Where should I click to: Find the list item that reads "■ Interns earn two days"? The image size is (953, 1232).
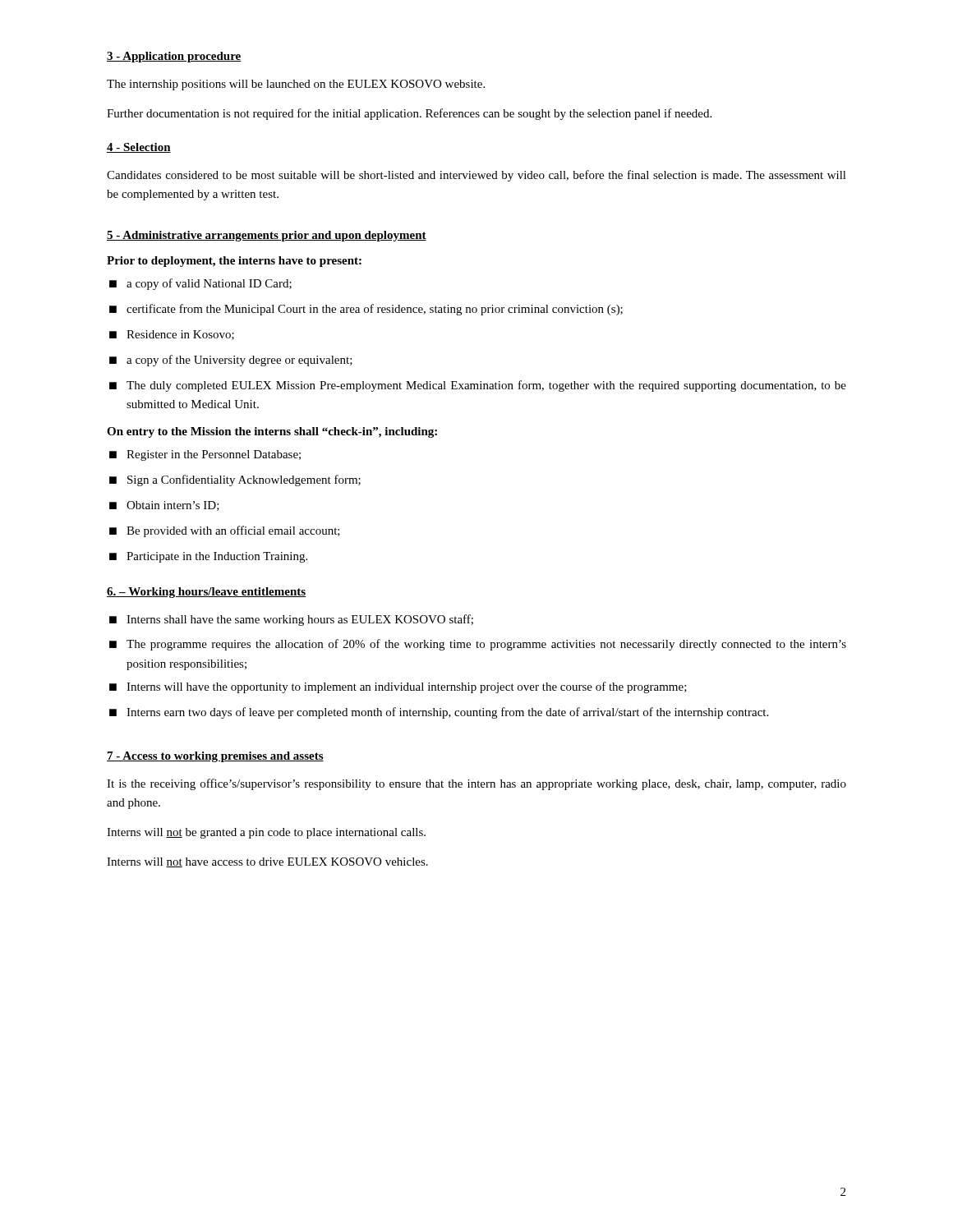(x=476, y=714)
